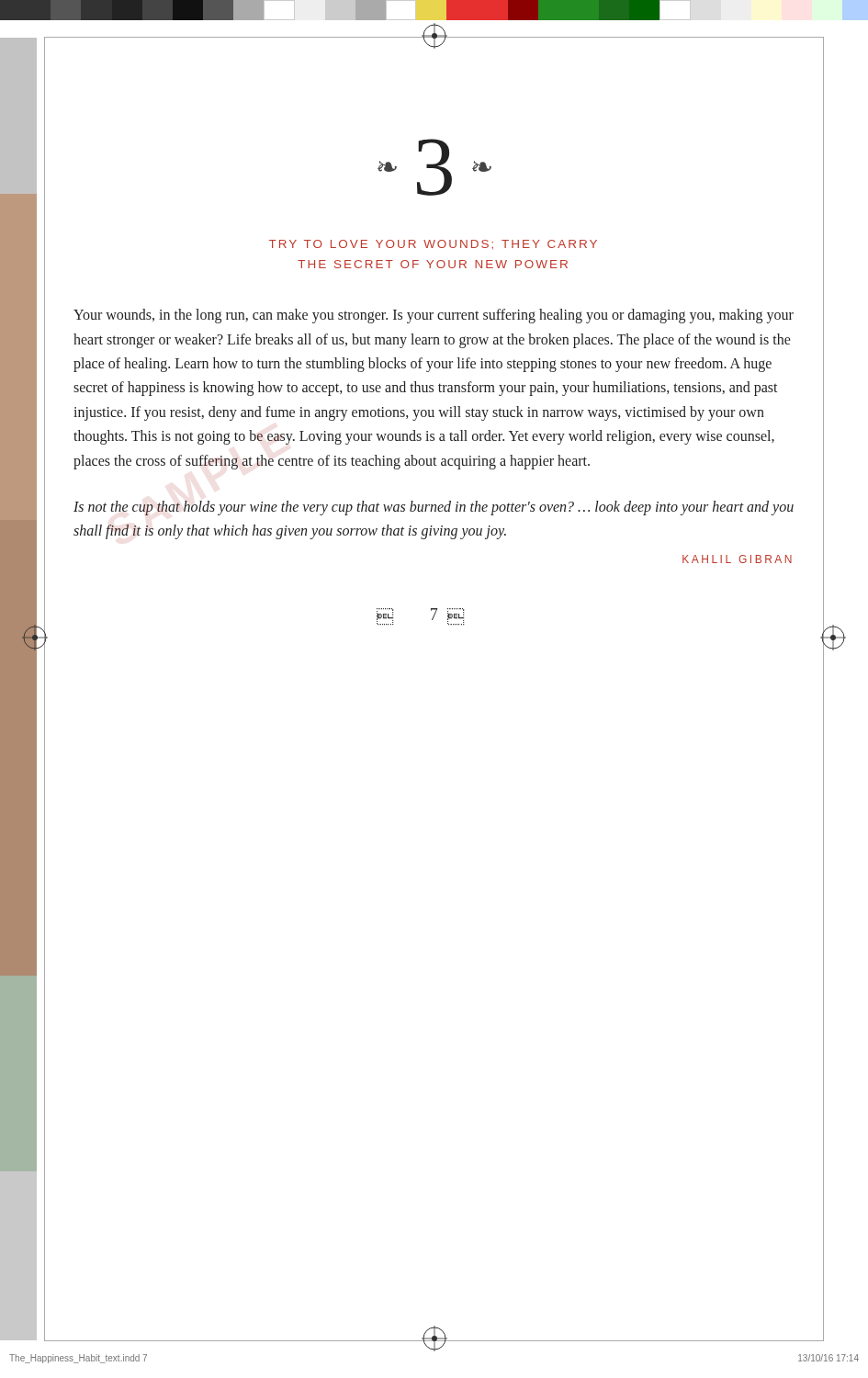Click on the element starting "TRY TO LOVE YOUR WOUNDS; THEY CARRY"
Image resolution: width=868 pixels, height=1378 pixels.
434,254
